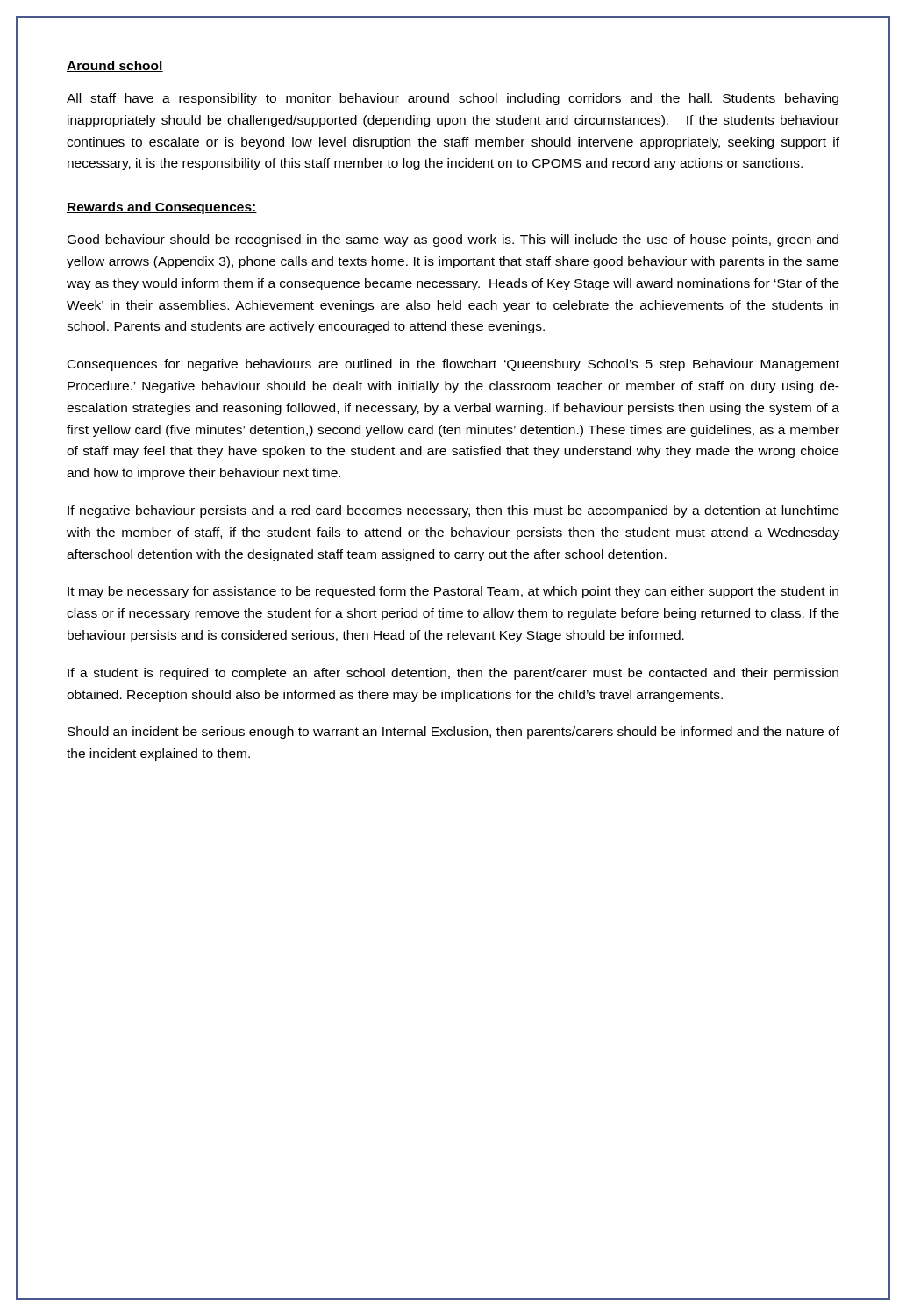The width and height of the screenshot is (906, 1316).
Task: Point to the region starting "If negative behaviour persists and a"
Action: point(453,532)
